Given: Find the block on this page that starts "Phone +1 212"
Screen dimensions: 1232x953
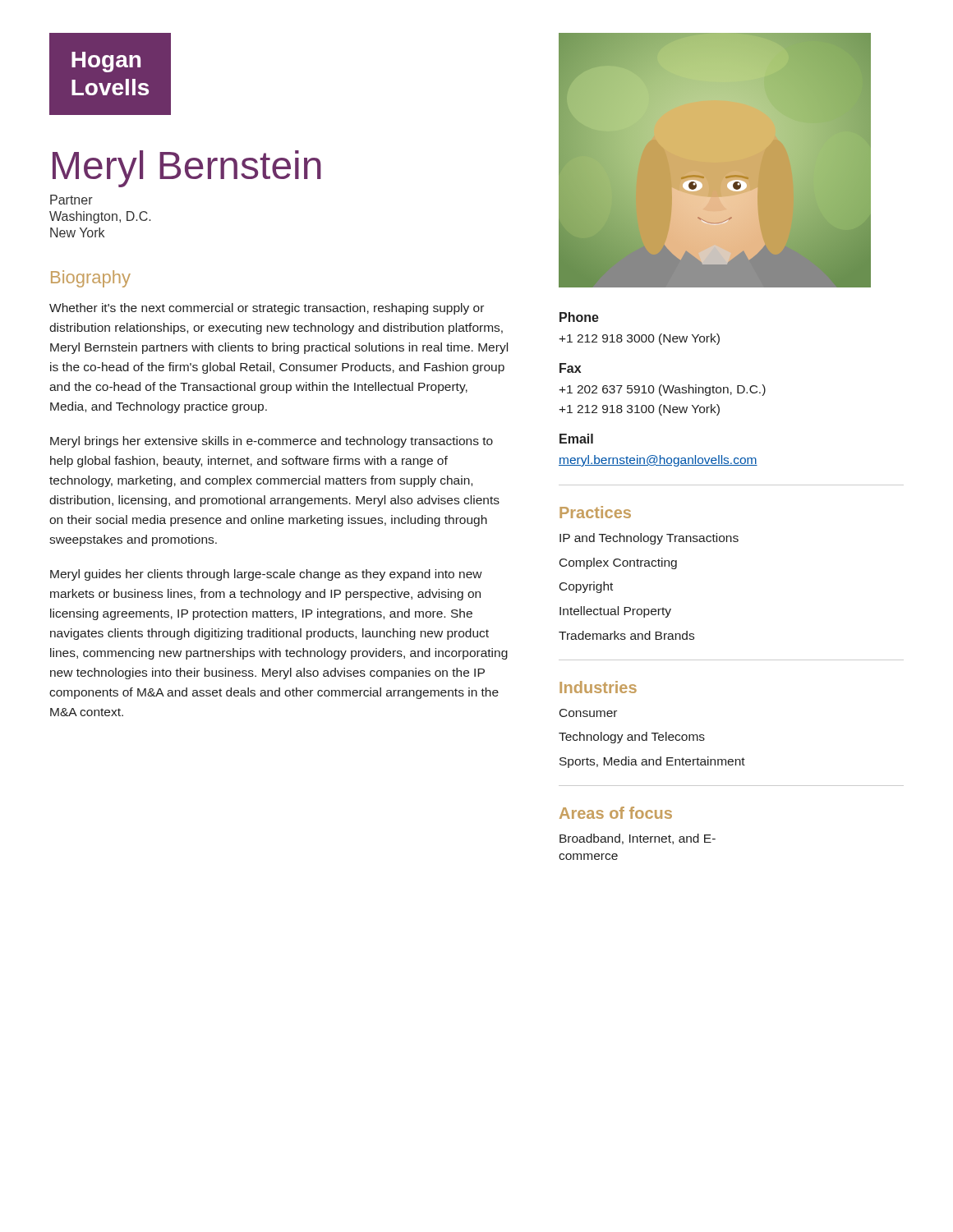Looking at the screenshot, I should tap(579, 317).
